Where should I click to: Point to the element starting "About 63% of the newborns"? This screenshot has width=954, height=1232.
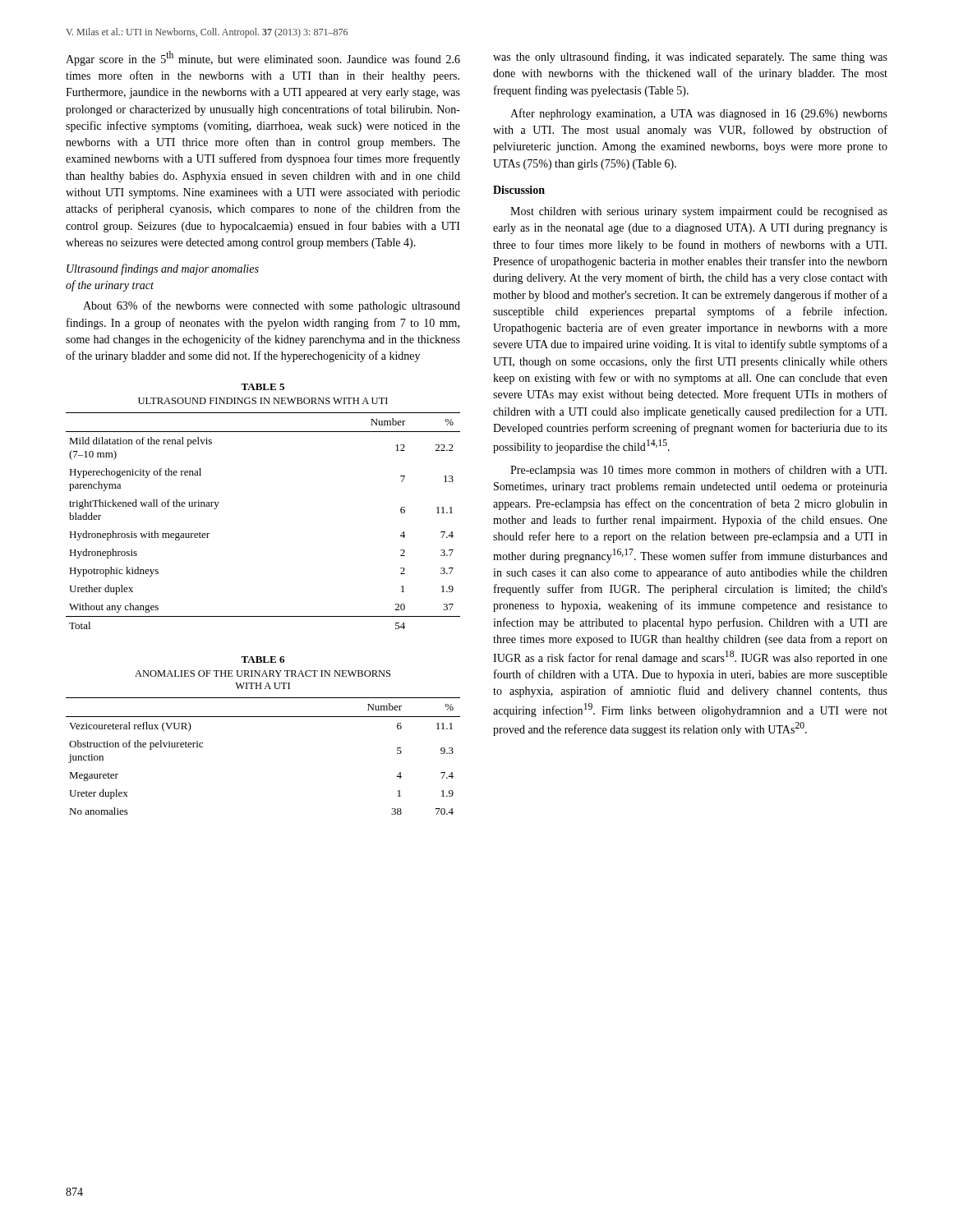[263, 332]
